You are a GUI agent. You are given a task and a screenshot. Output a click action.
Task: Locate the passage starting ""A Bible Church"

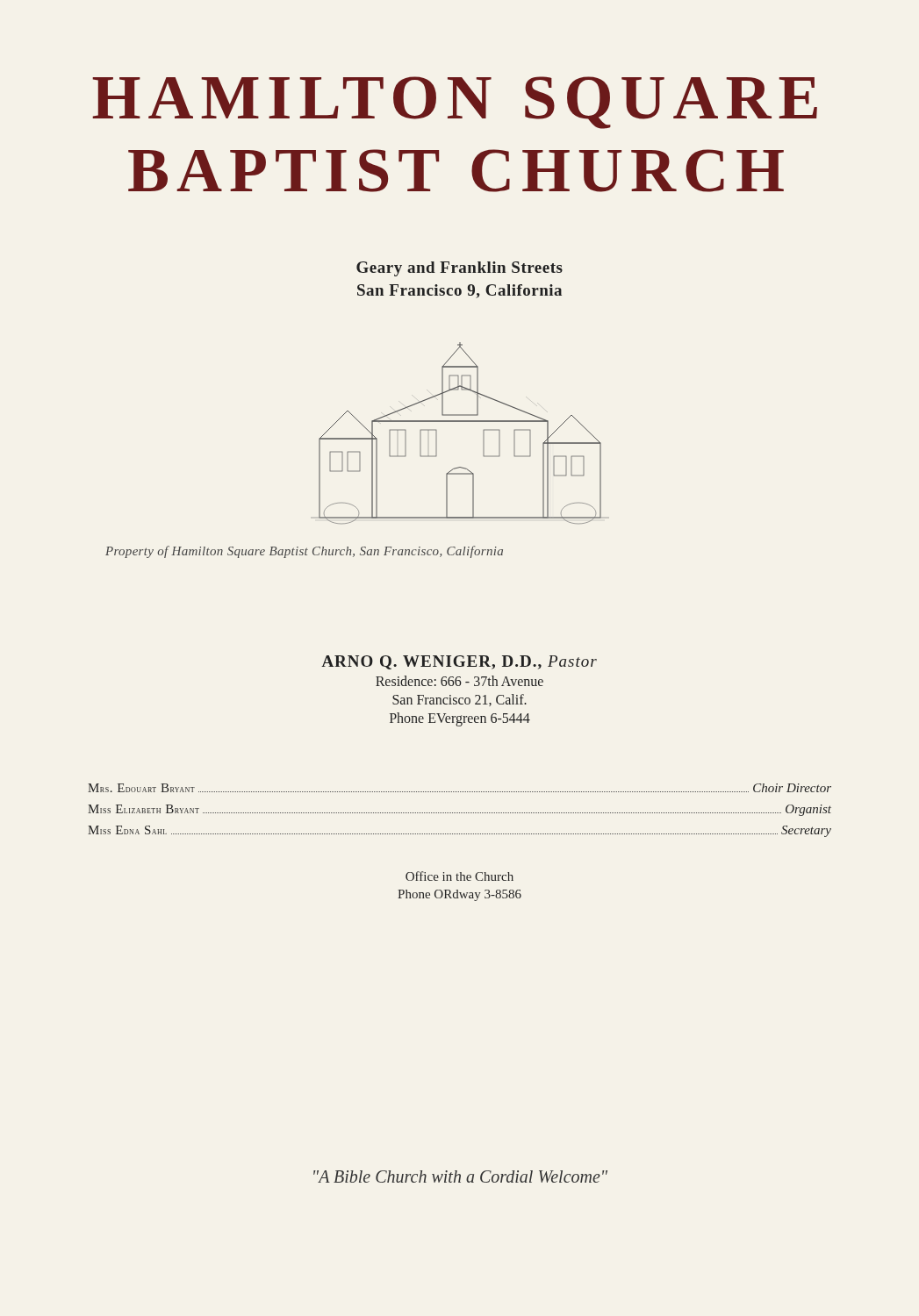click(460, 1177)
